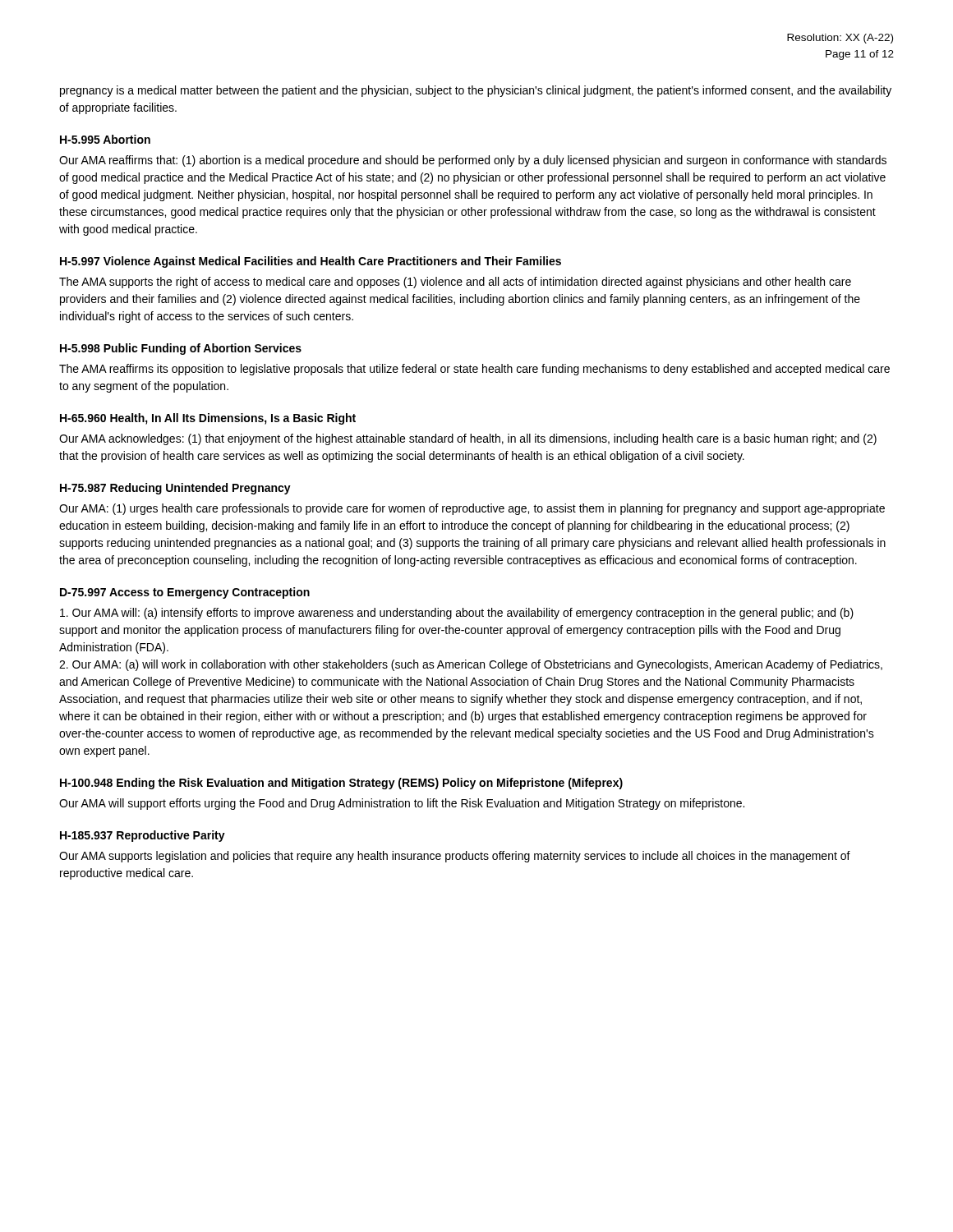Select the text block starting "H-75.987 Reducing Unintended Pregnancy"
Viewport: 953px width, 1232px height.
point(175,488)
